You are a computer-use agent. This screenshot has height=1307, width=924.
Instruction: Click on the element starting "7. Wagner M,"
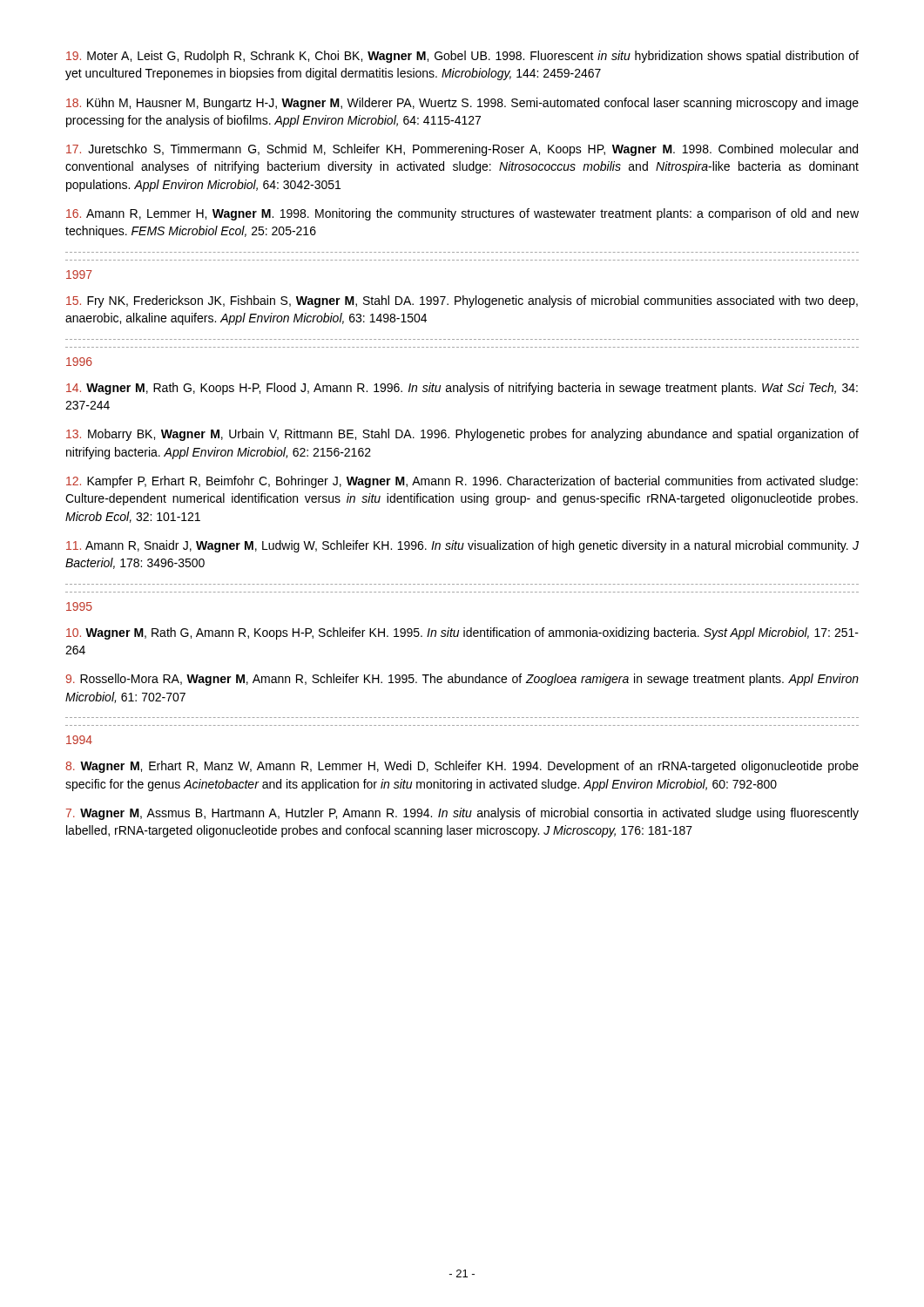coord(462,822)
